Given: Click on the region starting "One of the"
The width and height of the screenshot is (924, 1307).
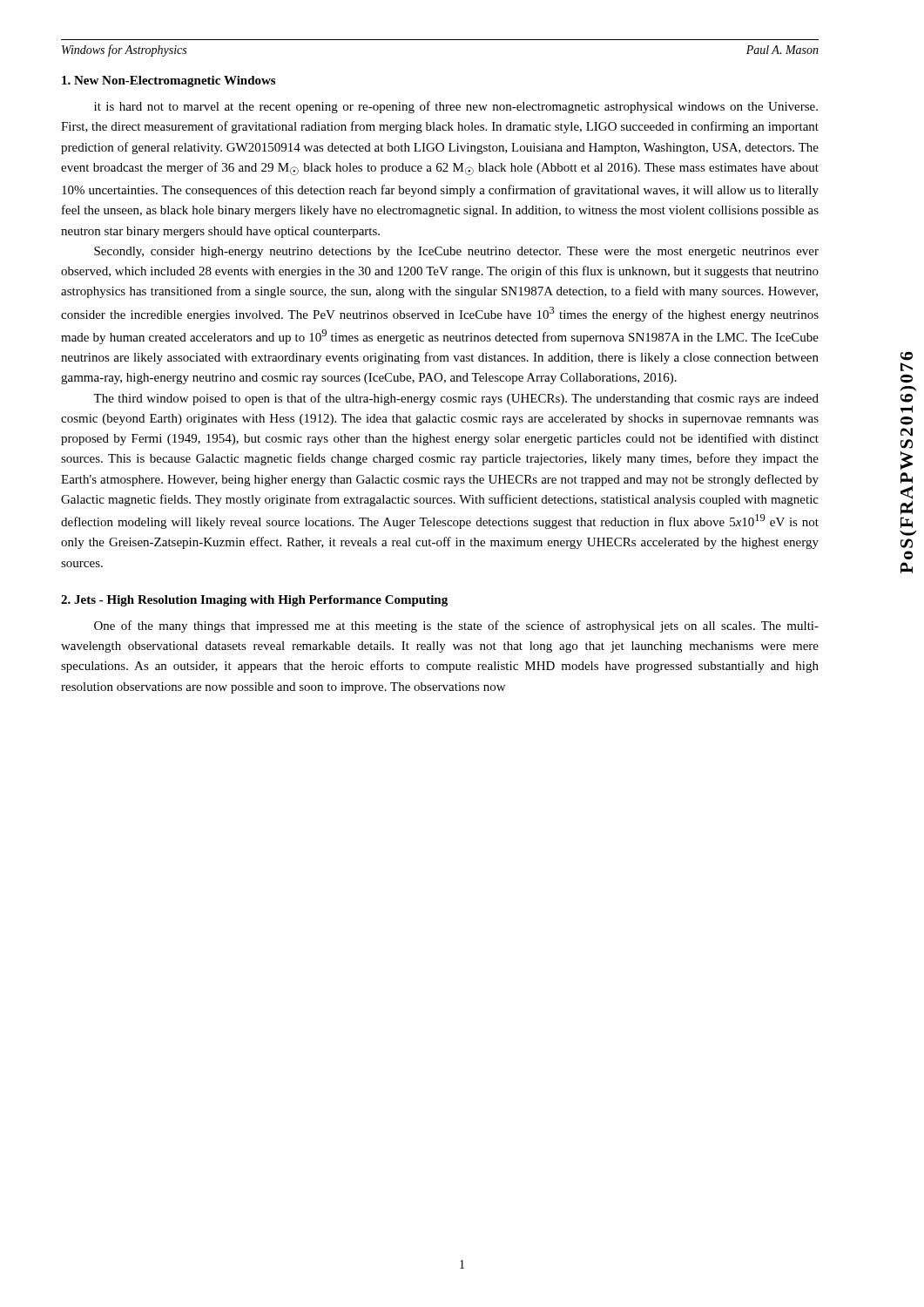Looking at the screenshot, I should (440, 656).
